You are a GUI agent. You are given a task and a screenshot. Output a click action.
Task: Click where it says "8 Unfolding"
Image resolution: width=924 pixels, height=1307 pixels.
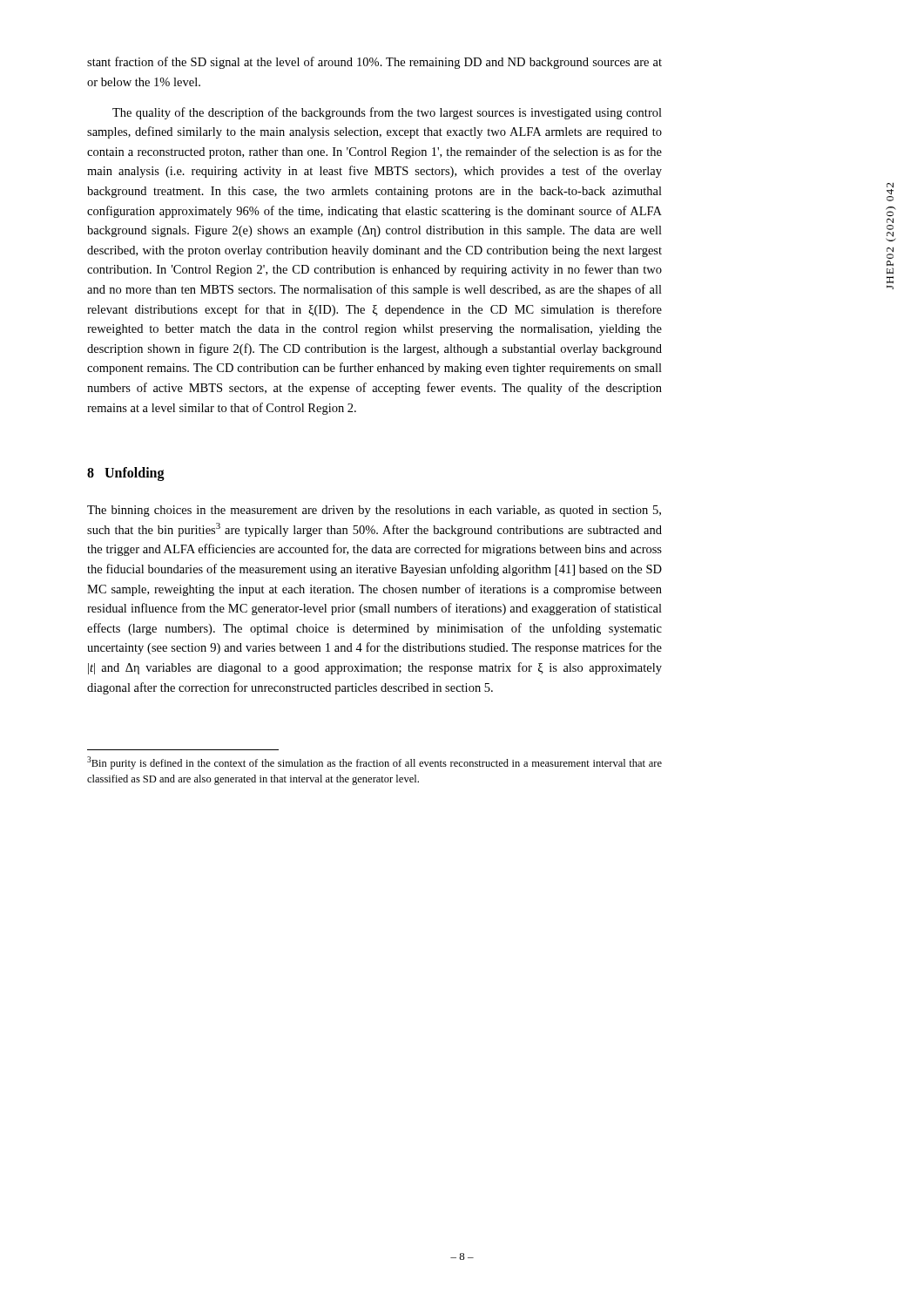[x=126, y=473]
